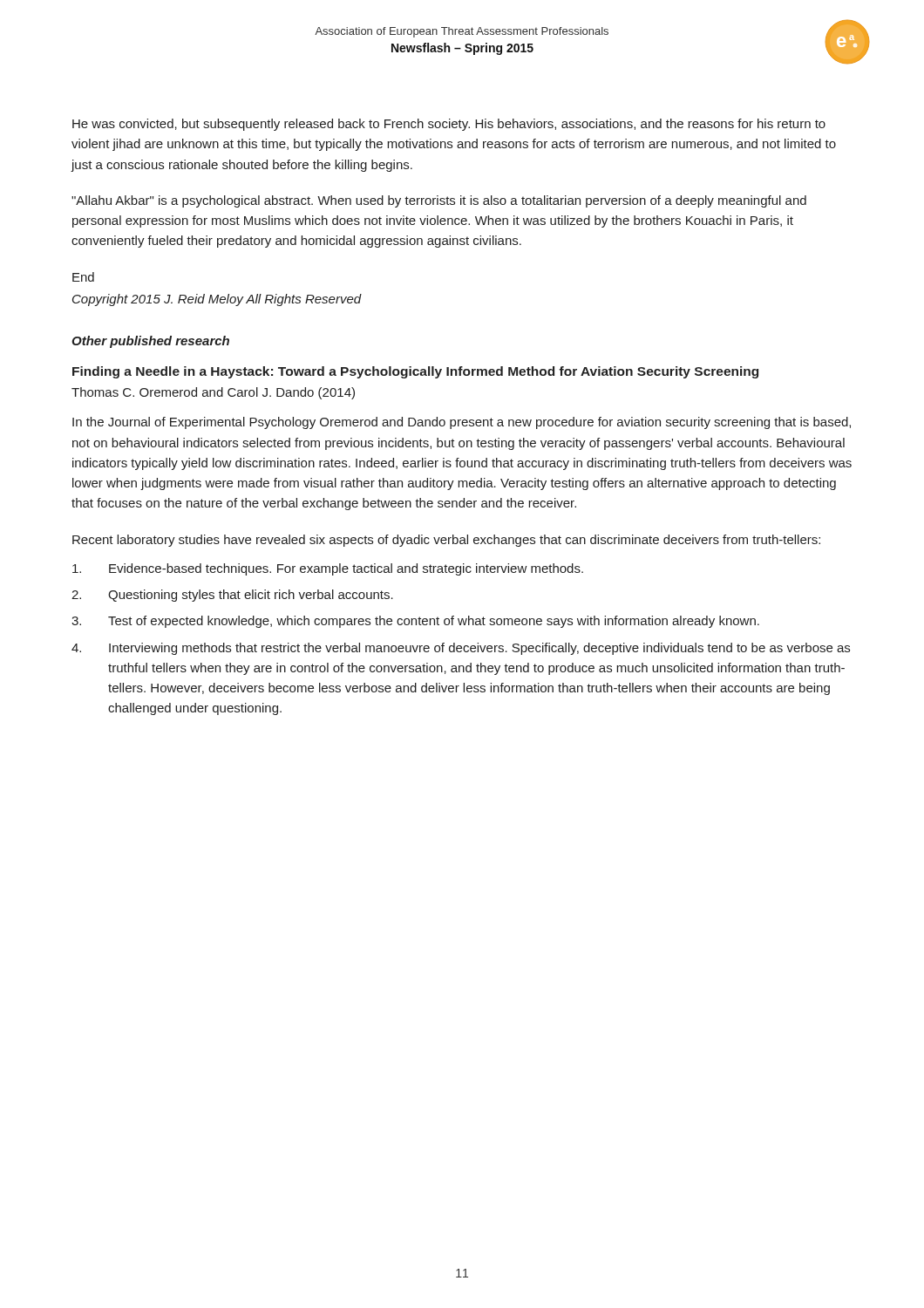This screenshot has height=1308, width=924.
Task: Find the list item that reads "Evidence-based techniques. For example tactical and strategic interview"
Action: coord(462,568)
